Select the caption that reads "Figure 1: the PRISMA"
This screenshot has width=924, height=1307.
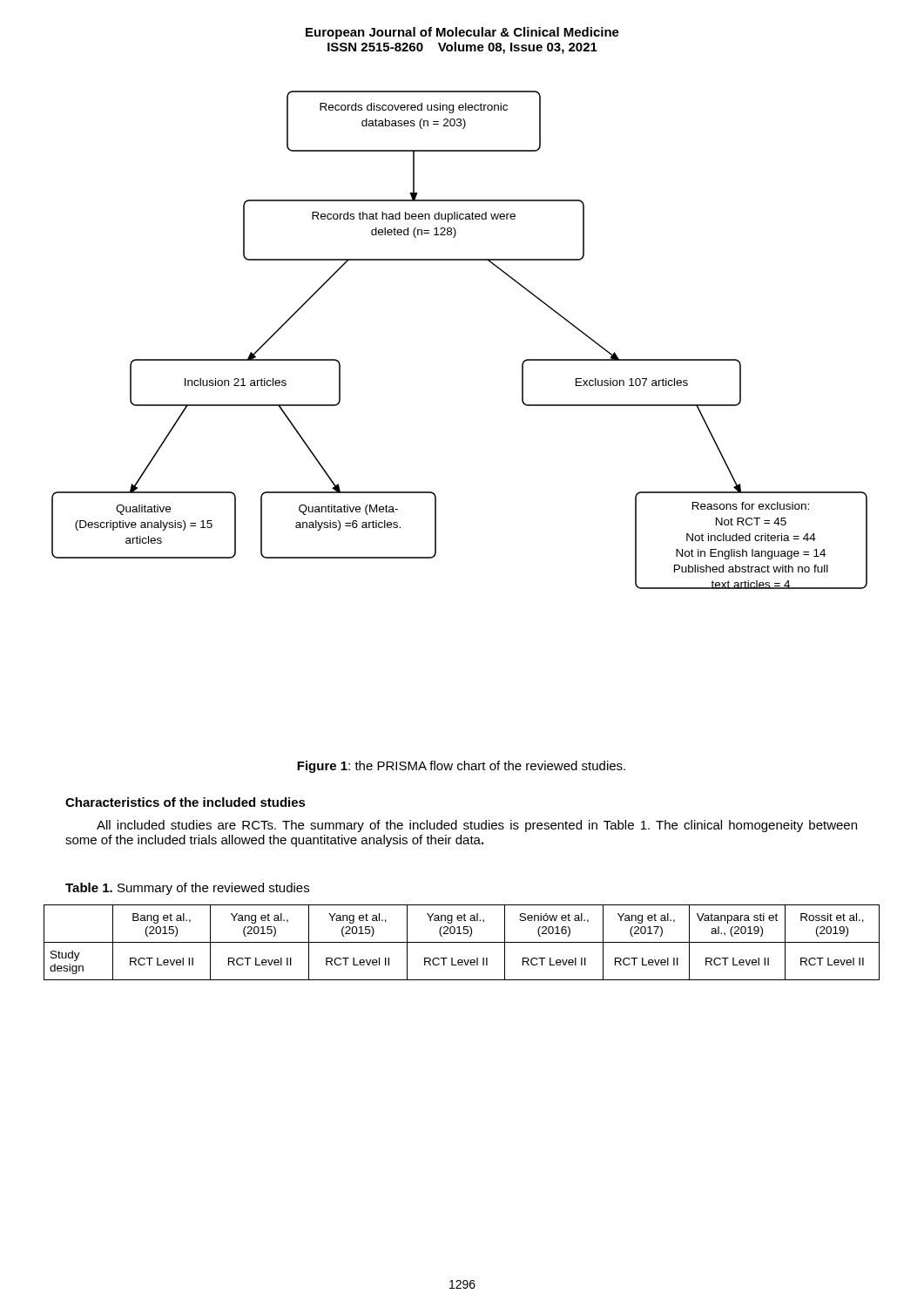tap(462, 765)
